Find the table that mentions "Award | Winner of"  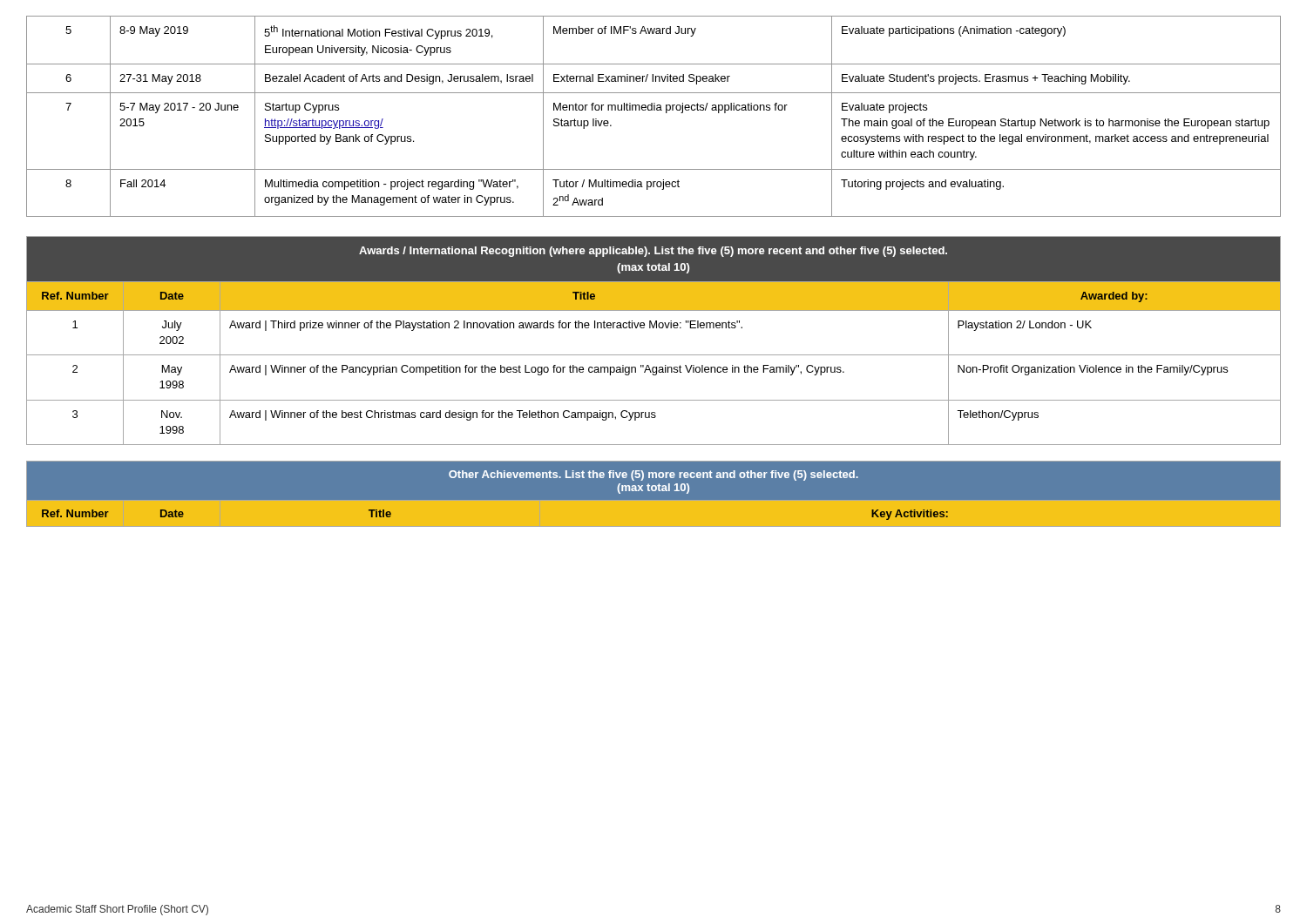click(x=654, y=341)
